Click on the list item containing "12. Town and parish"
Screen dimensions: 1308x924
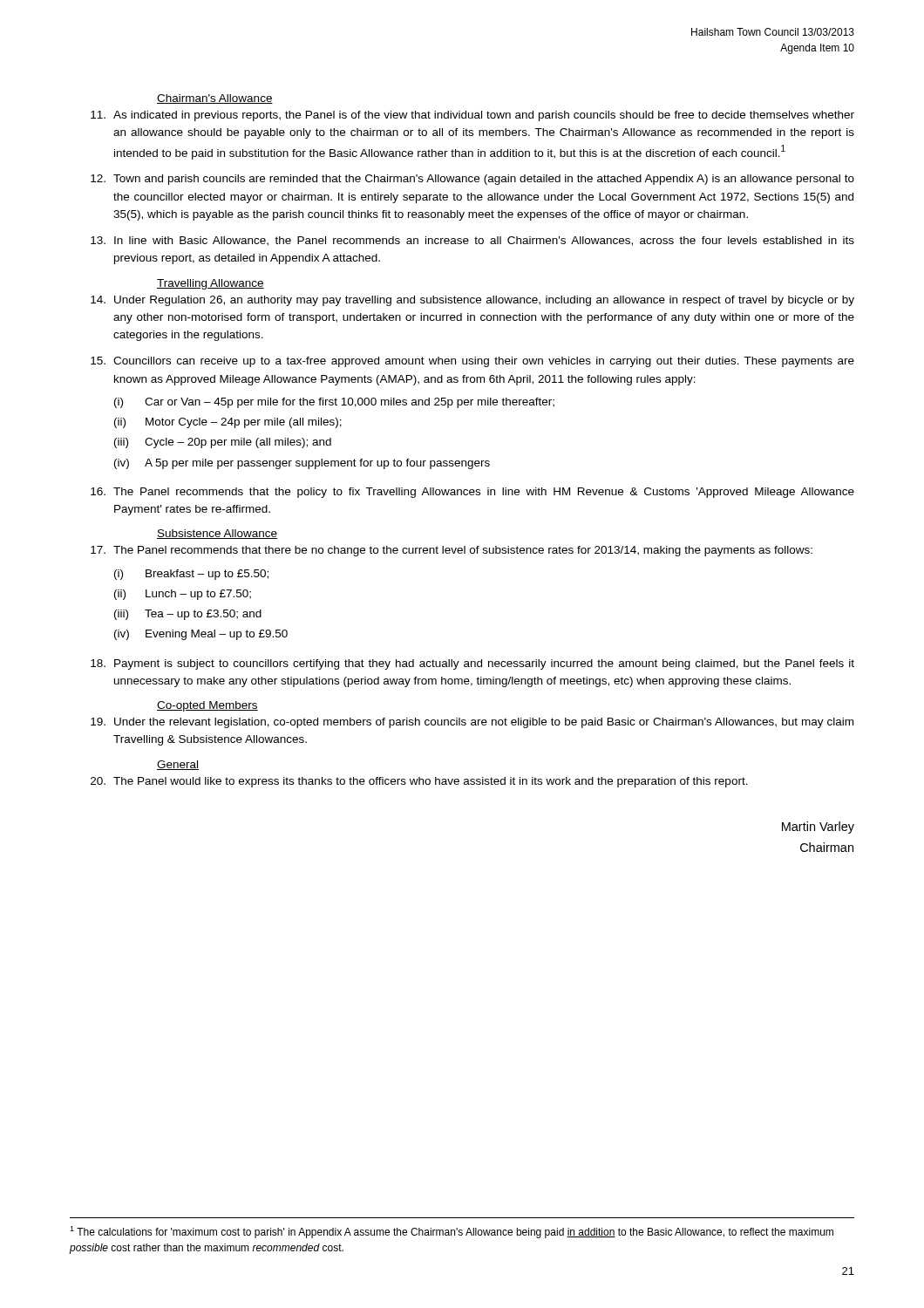pos(462,197)
